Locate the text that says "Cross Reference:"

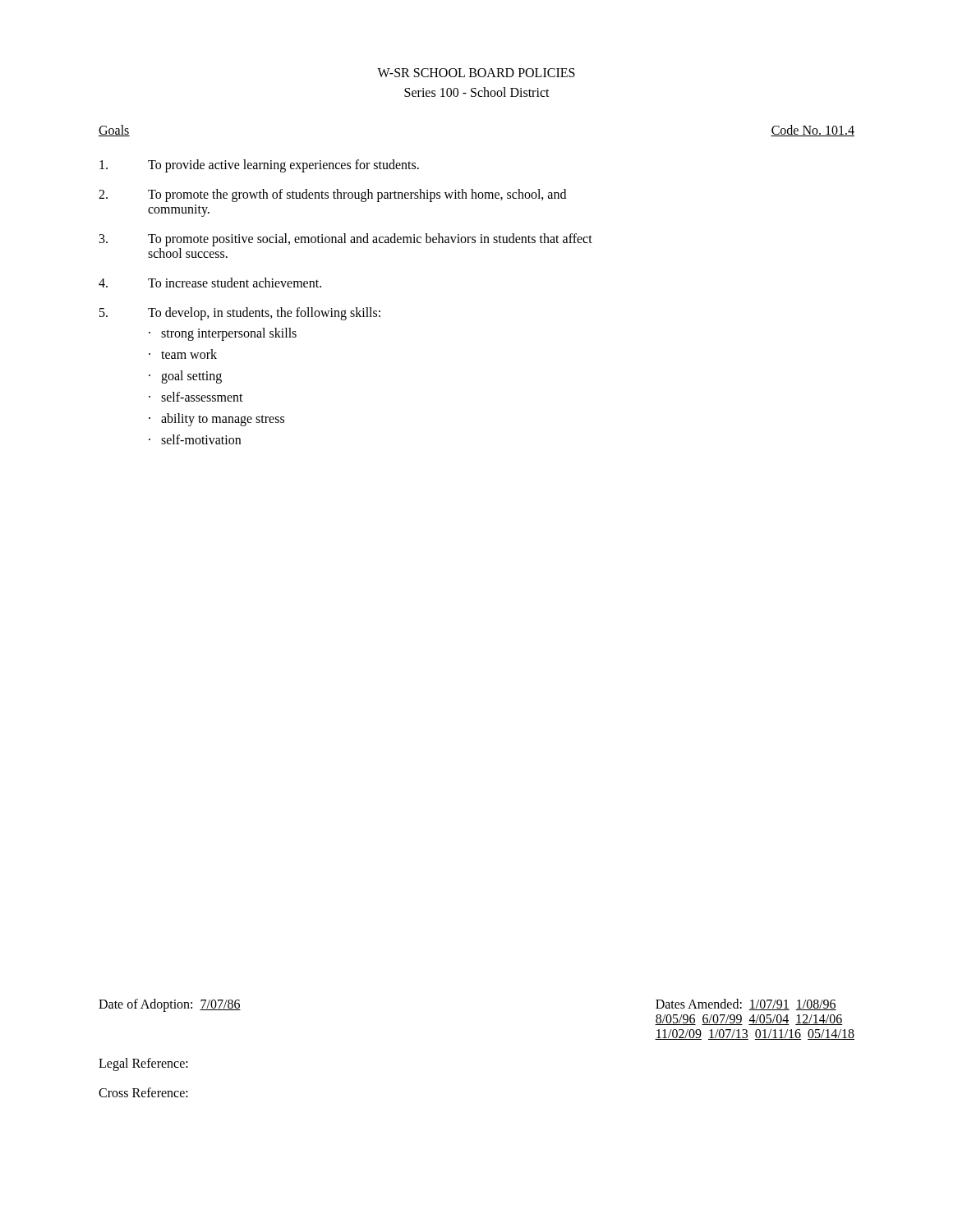pyautogui.click(x=144, y=1093)
